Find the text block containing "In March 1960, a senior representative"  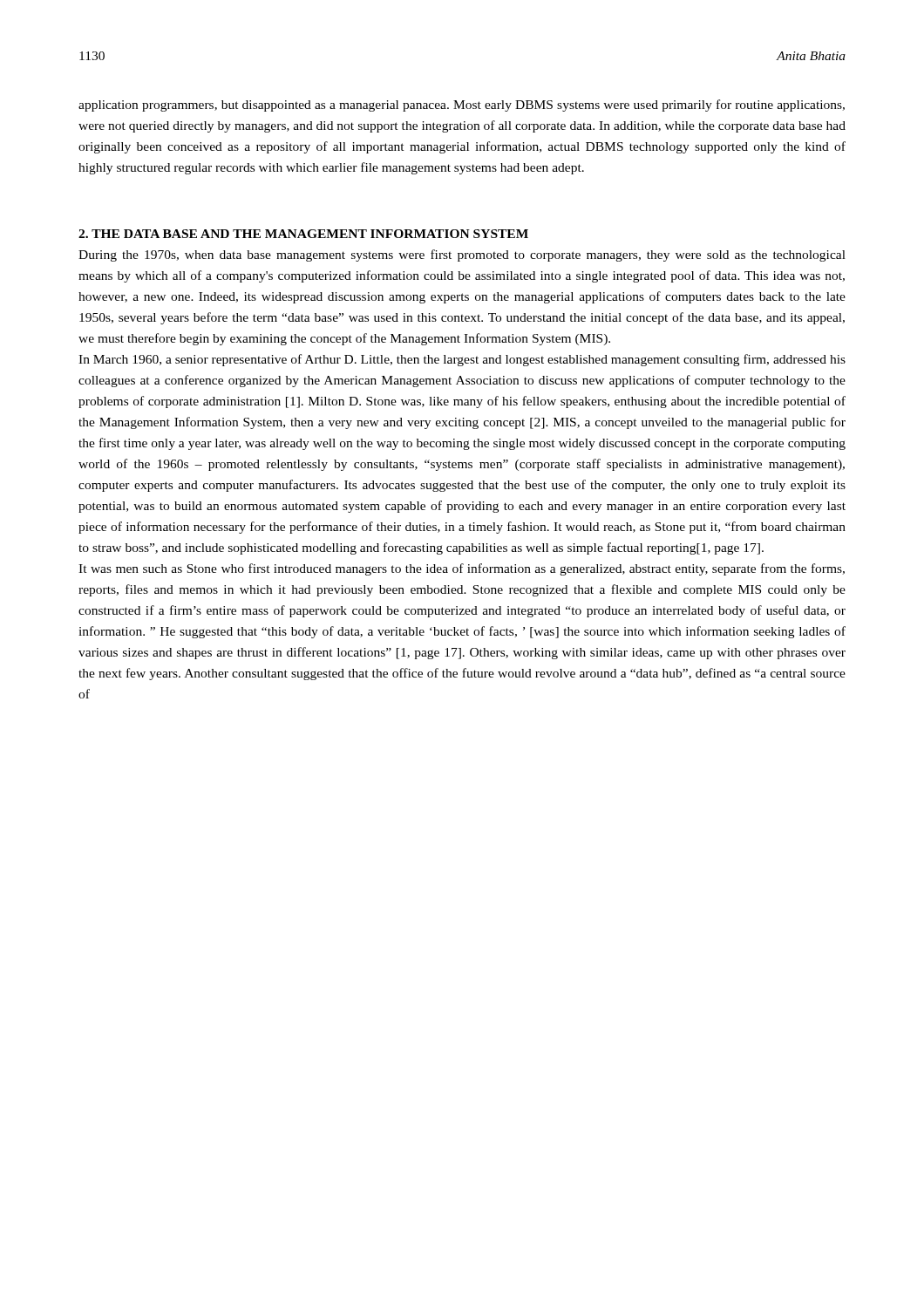pos(462,454)
